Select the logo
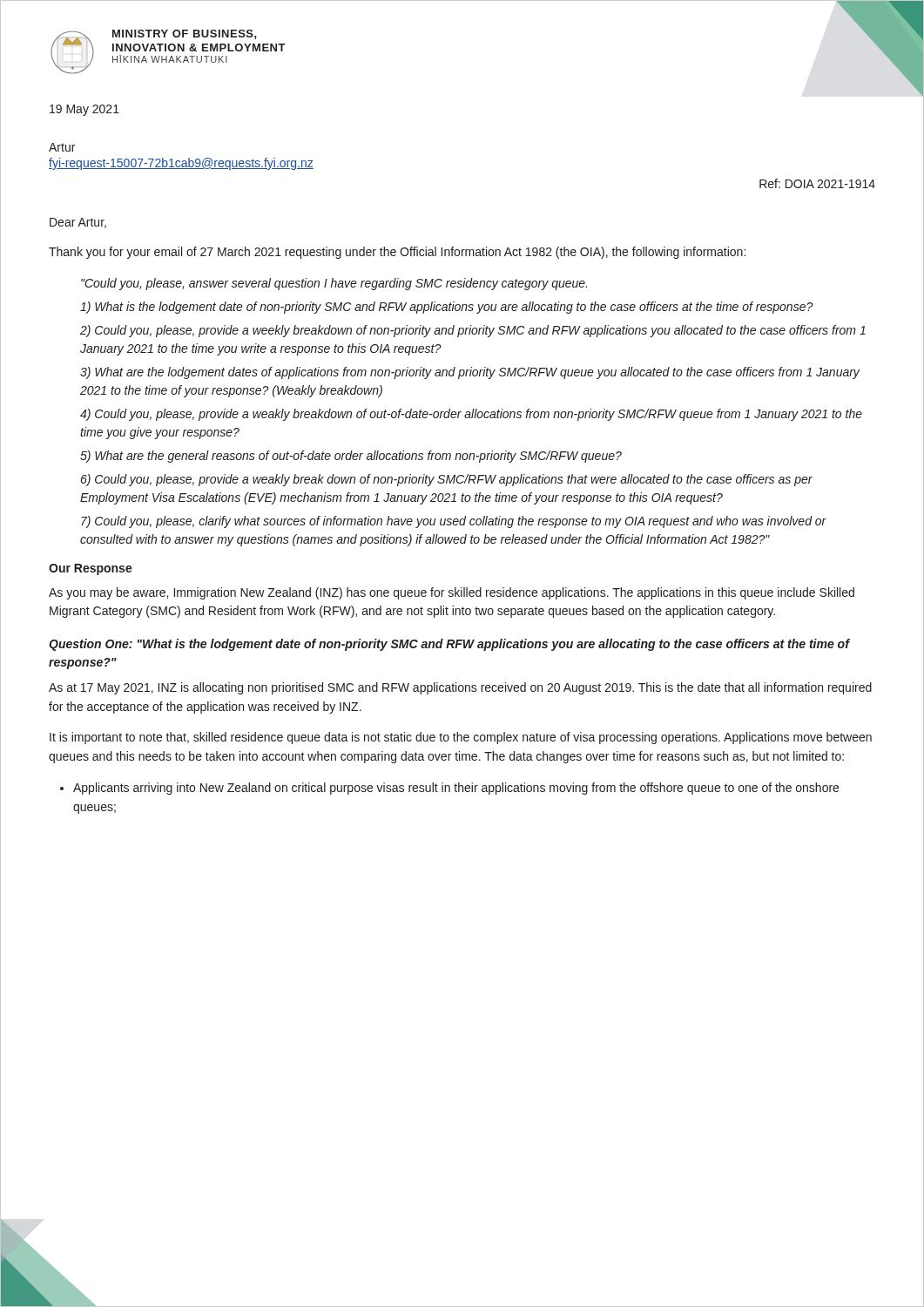The height and width of the screenshot is (1307, 924). 72,55
